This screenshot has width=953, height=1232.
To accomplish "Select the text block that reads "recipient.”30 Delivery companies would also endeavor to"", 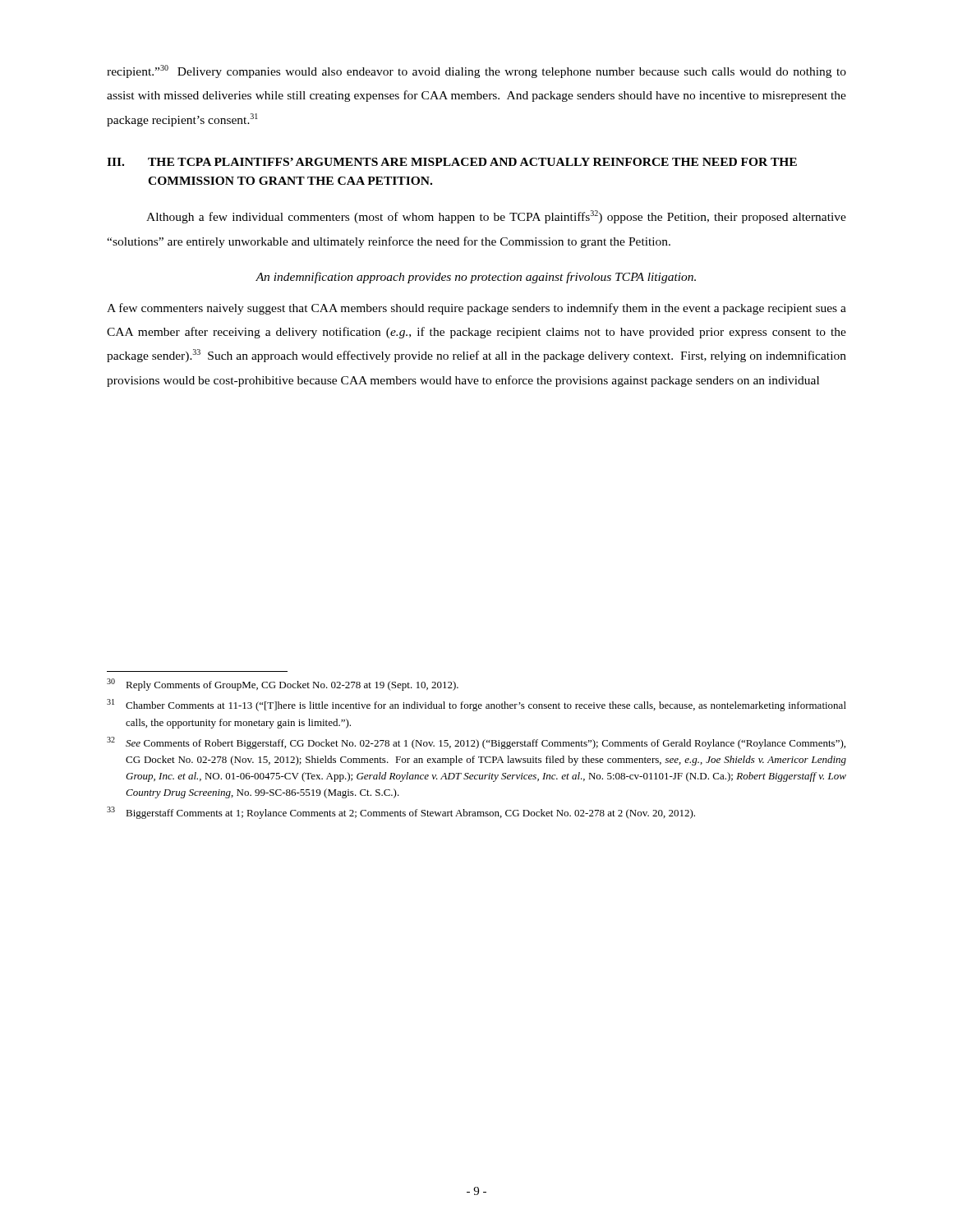I will pos(476,95).
